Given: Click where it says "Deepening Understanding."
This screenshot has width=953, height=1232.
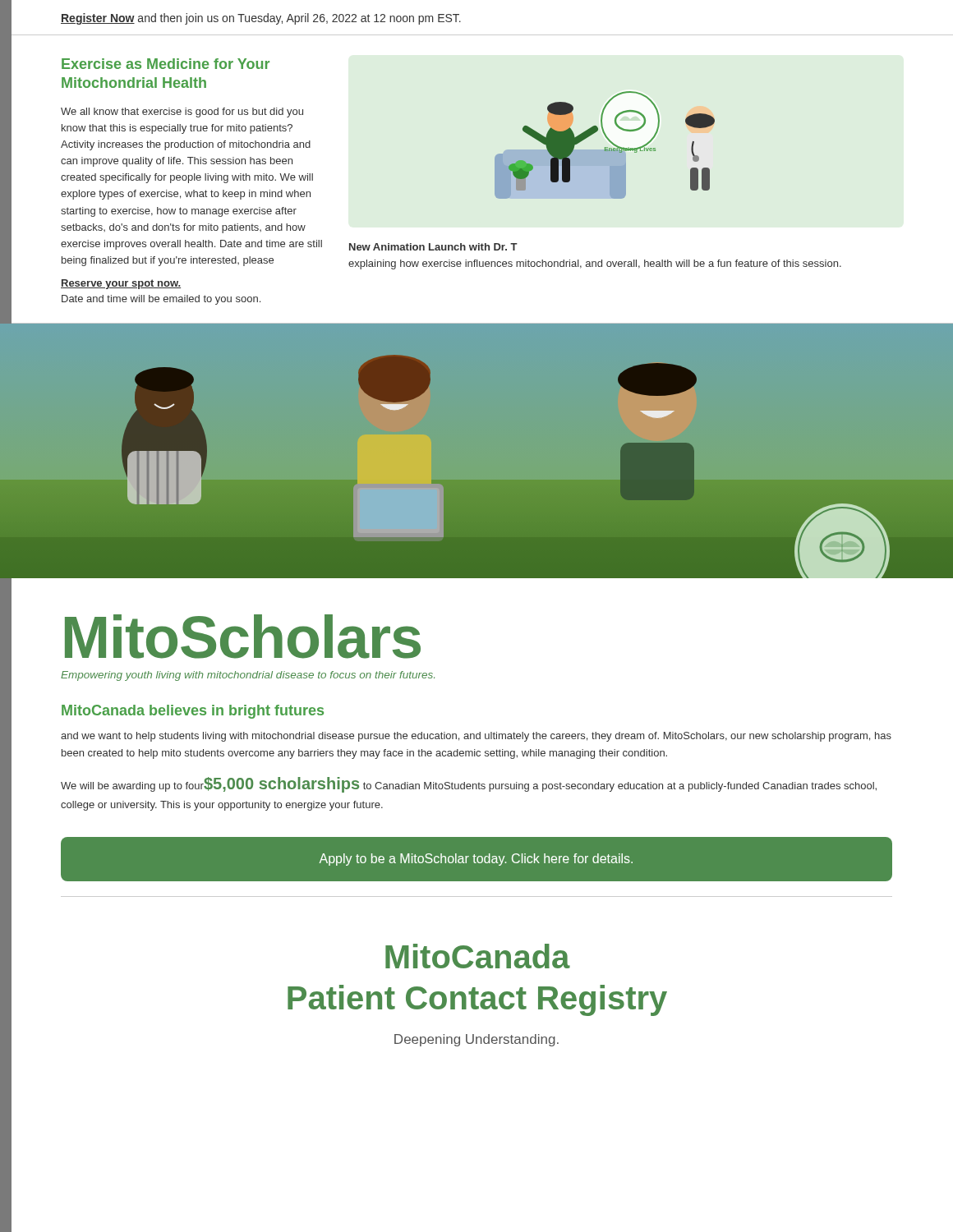Looking at the screenshot, I should click(x=476, y=1039).
